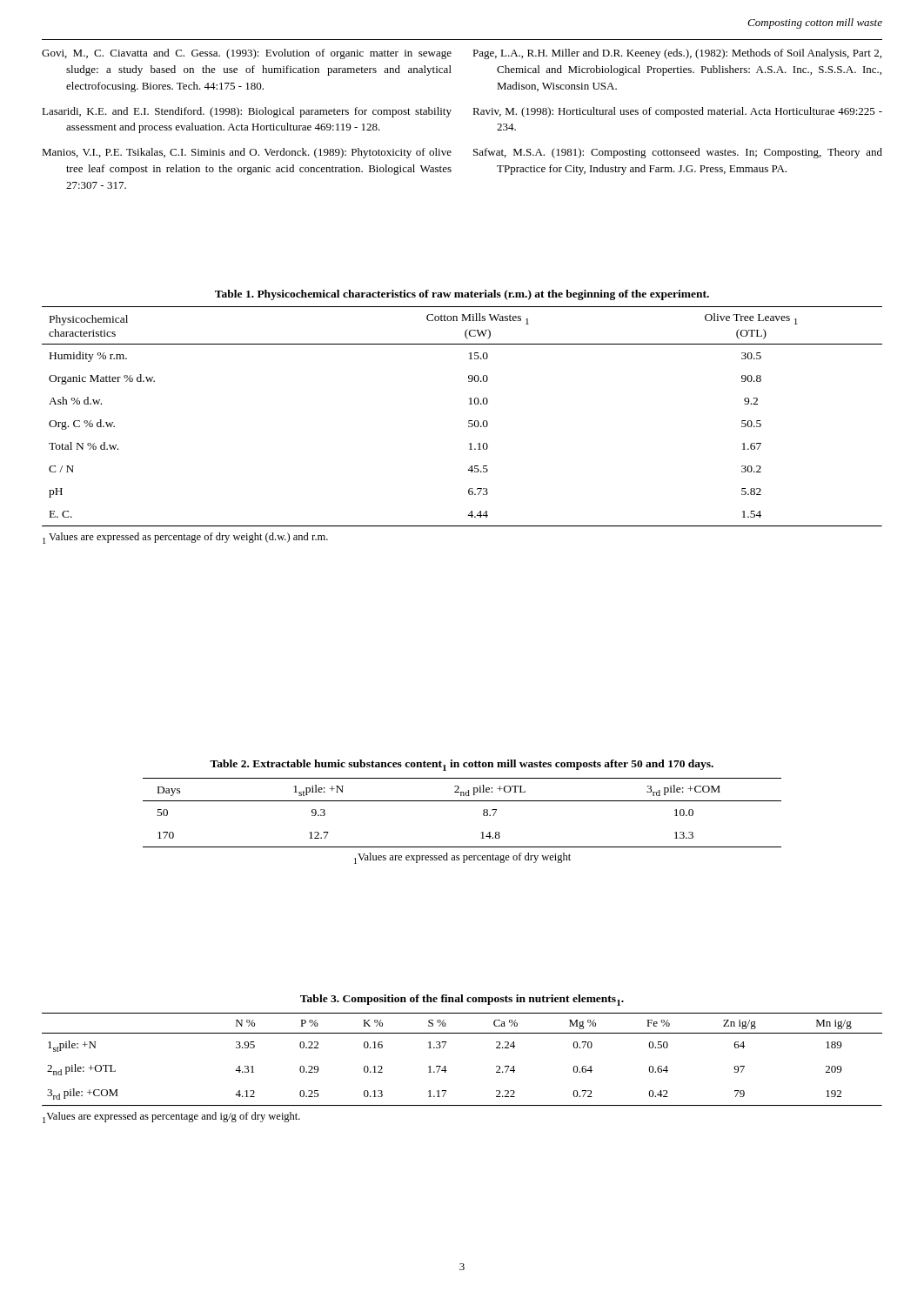Select the text block starting "Safwat, M.S.A. (1981): Composting cottonseed"
The height and width of the screenshot is (1305, 924).
(677, 160)
